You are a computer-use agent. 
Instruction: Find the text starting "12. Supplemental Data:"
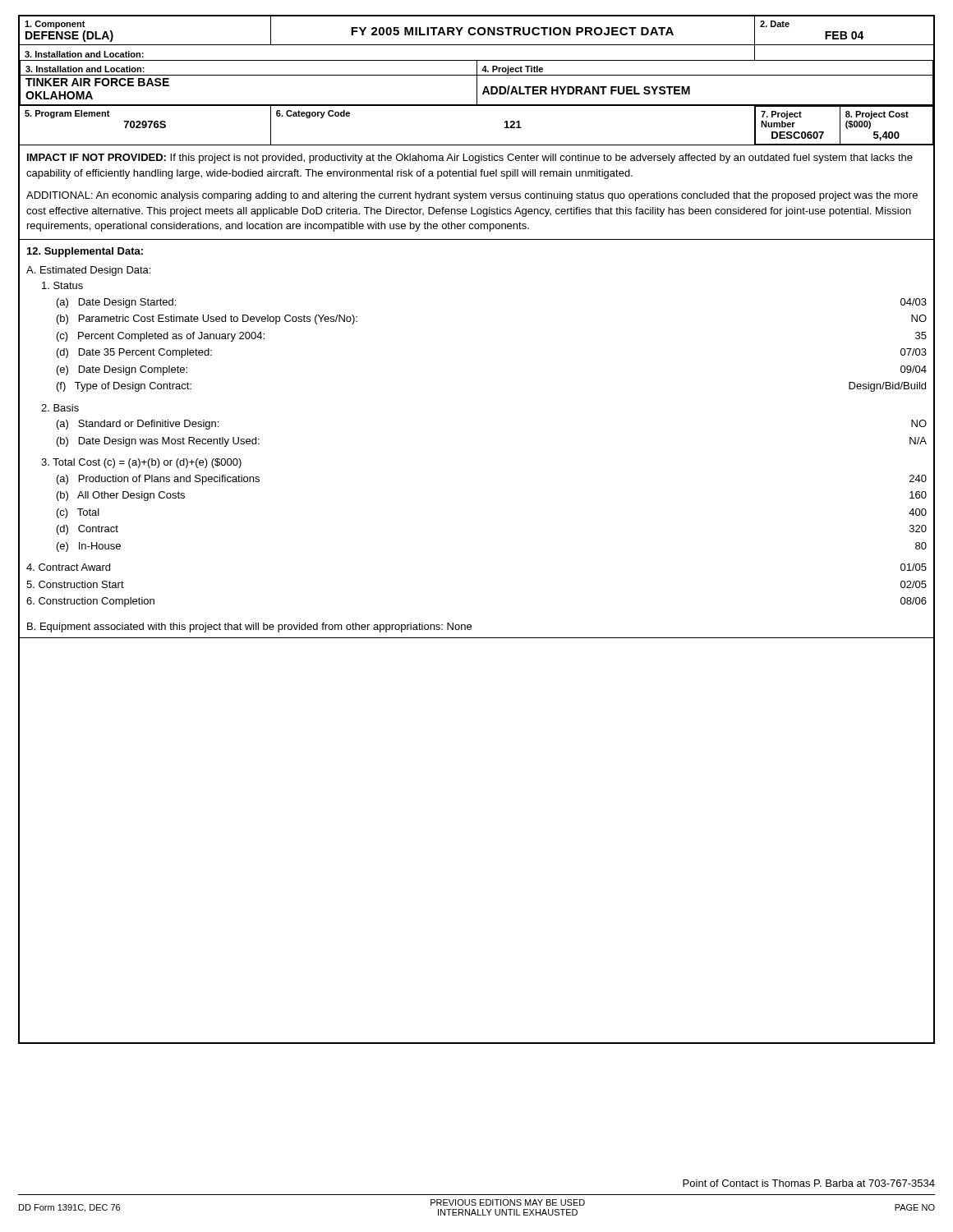point(85,251)
